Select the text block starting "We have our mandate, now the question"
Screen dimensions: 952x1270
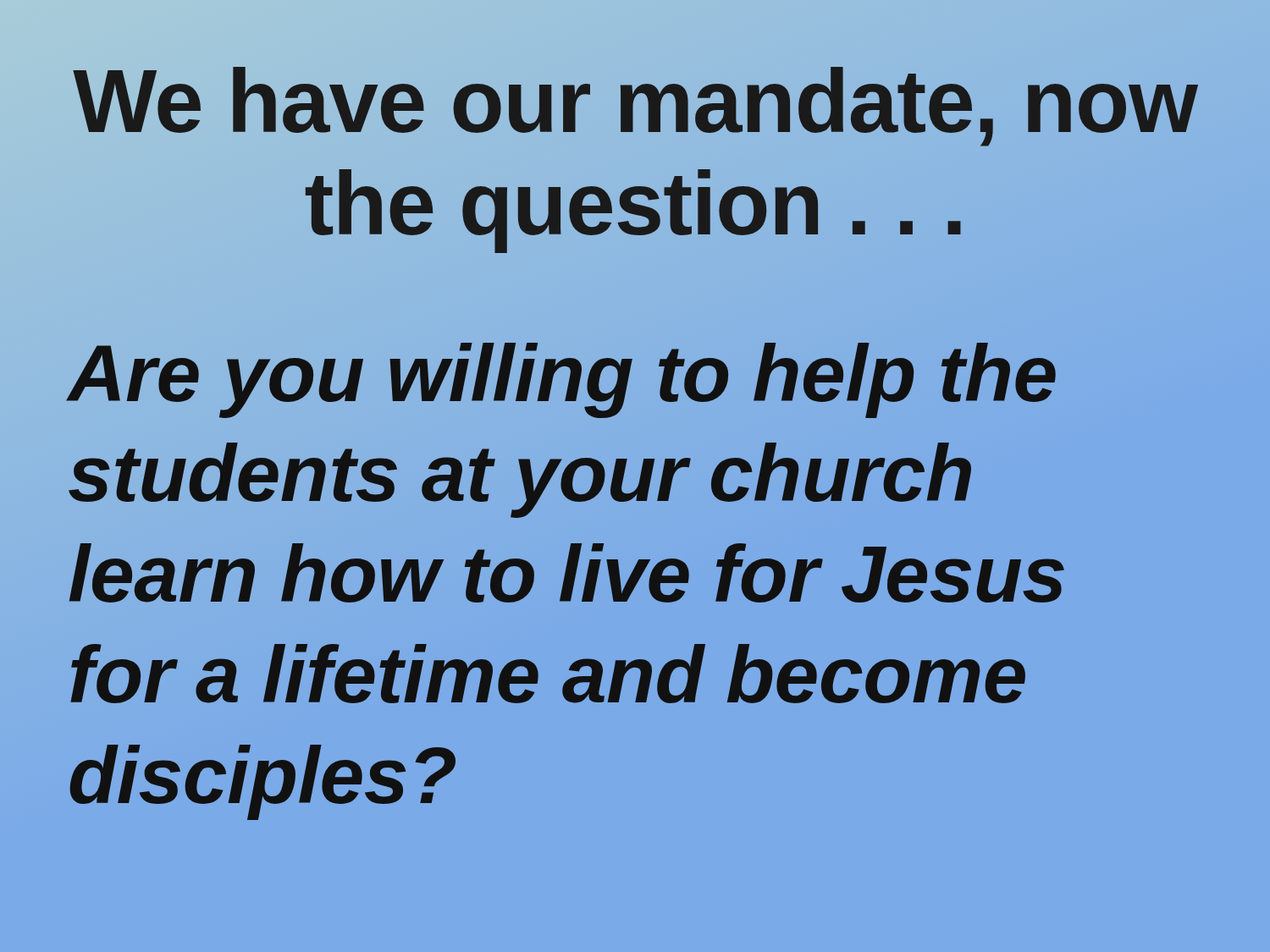(x=635, y=153)
